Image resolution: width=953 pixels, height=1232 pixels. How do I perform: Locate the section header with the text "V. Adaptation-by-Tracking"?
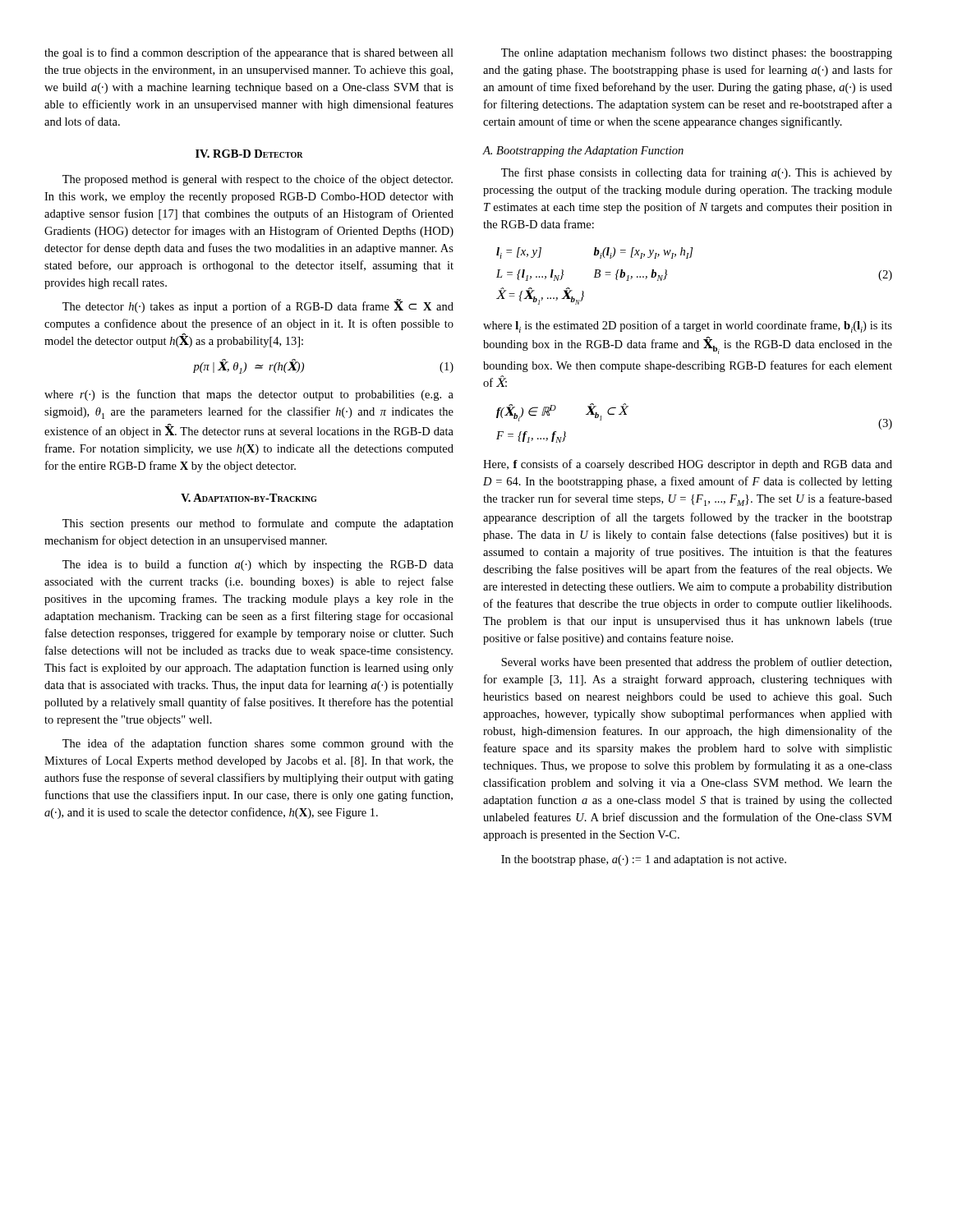(249, 498)
